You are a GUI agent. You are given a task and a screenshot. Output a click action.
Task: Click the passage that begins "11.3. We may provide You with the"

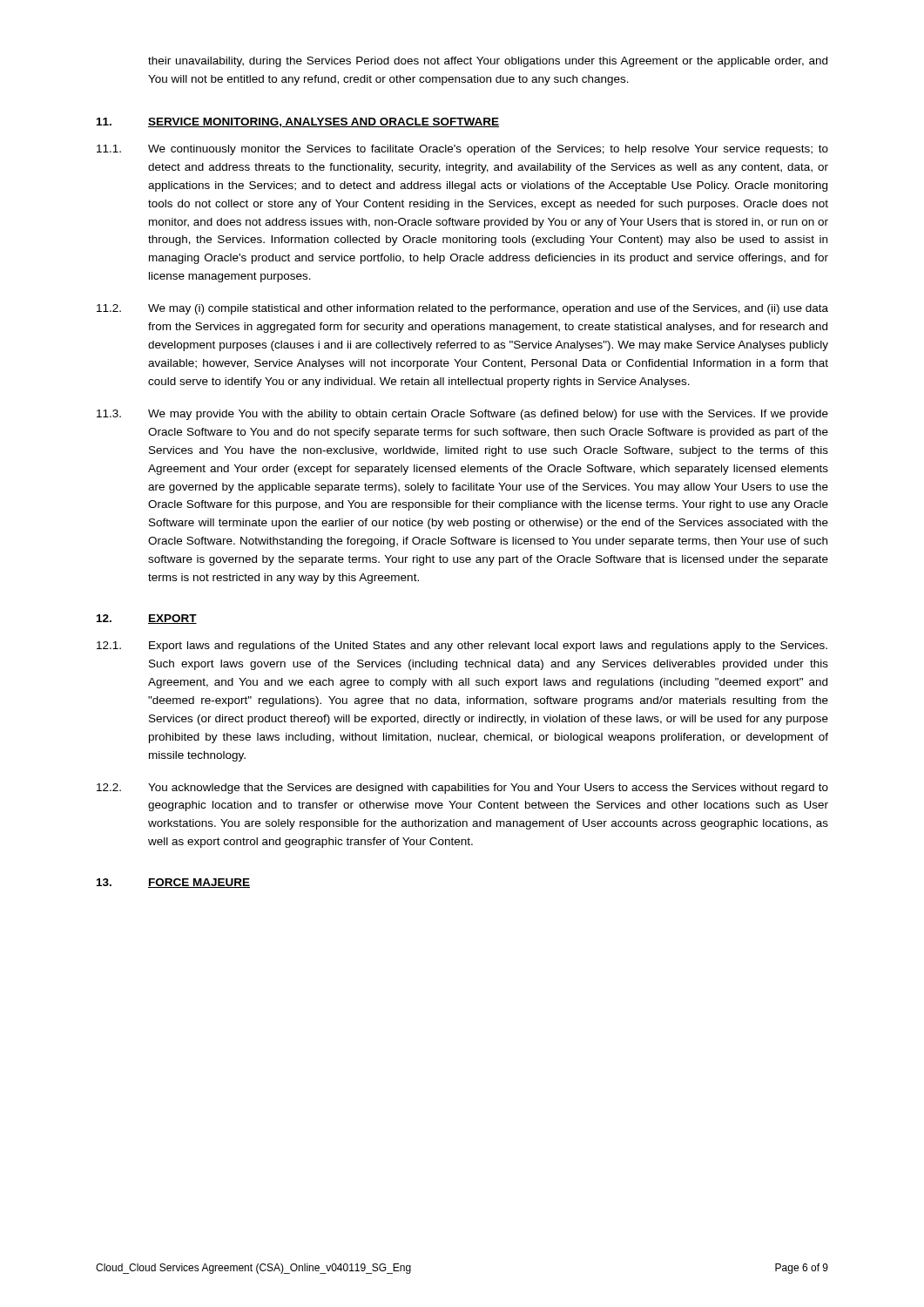pos(462,496)
